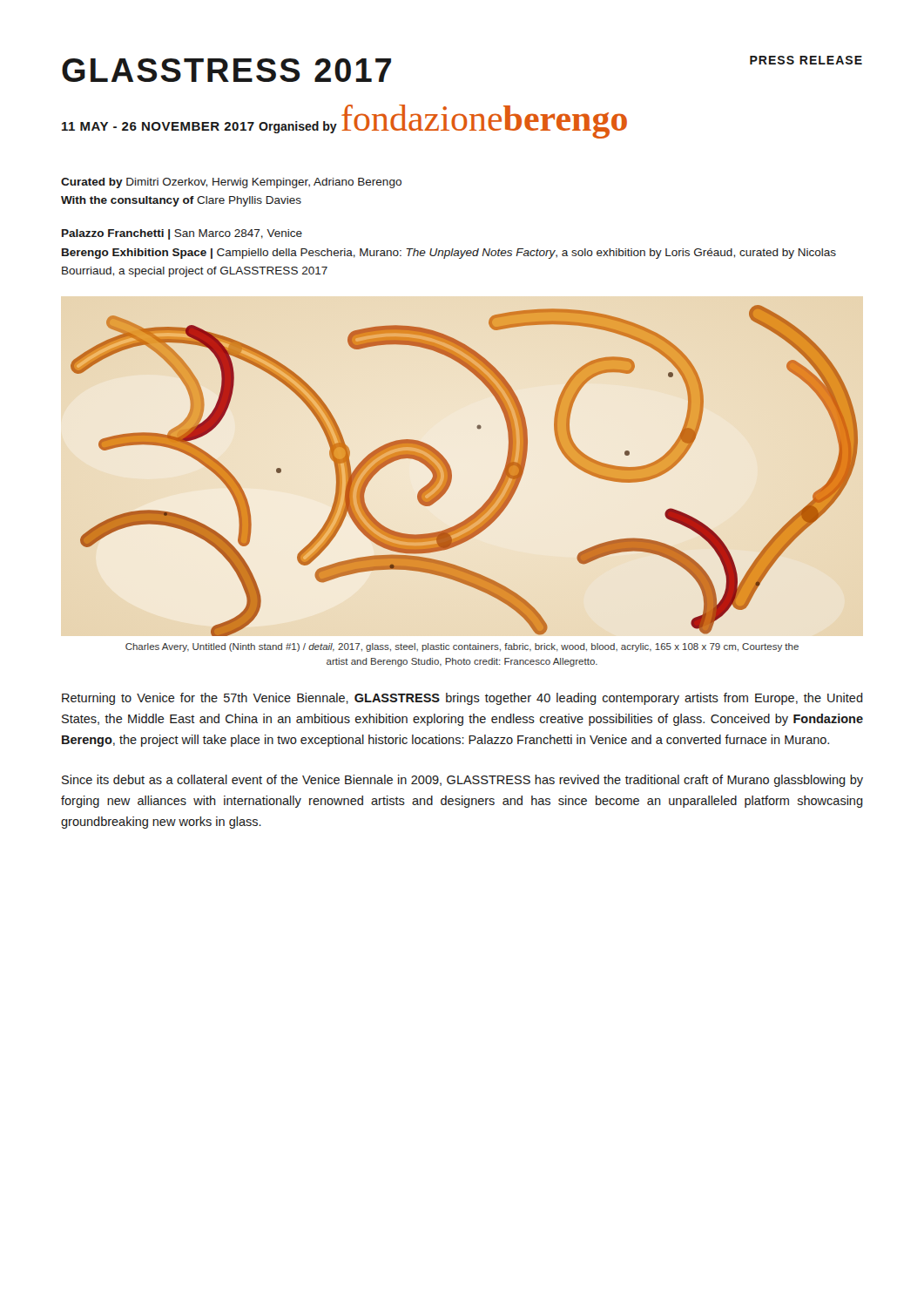Select the passage starting "Palazzo Franchetti |"
The width and height of the screenshot is (924, 1307).
coord(462,252)
